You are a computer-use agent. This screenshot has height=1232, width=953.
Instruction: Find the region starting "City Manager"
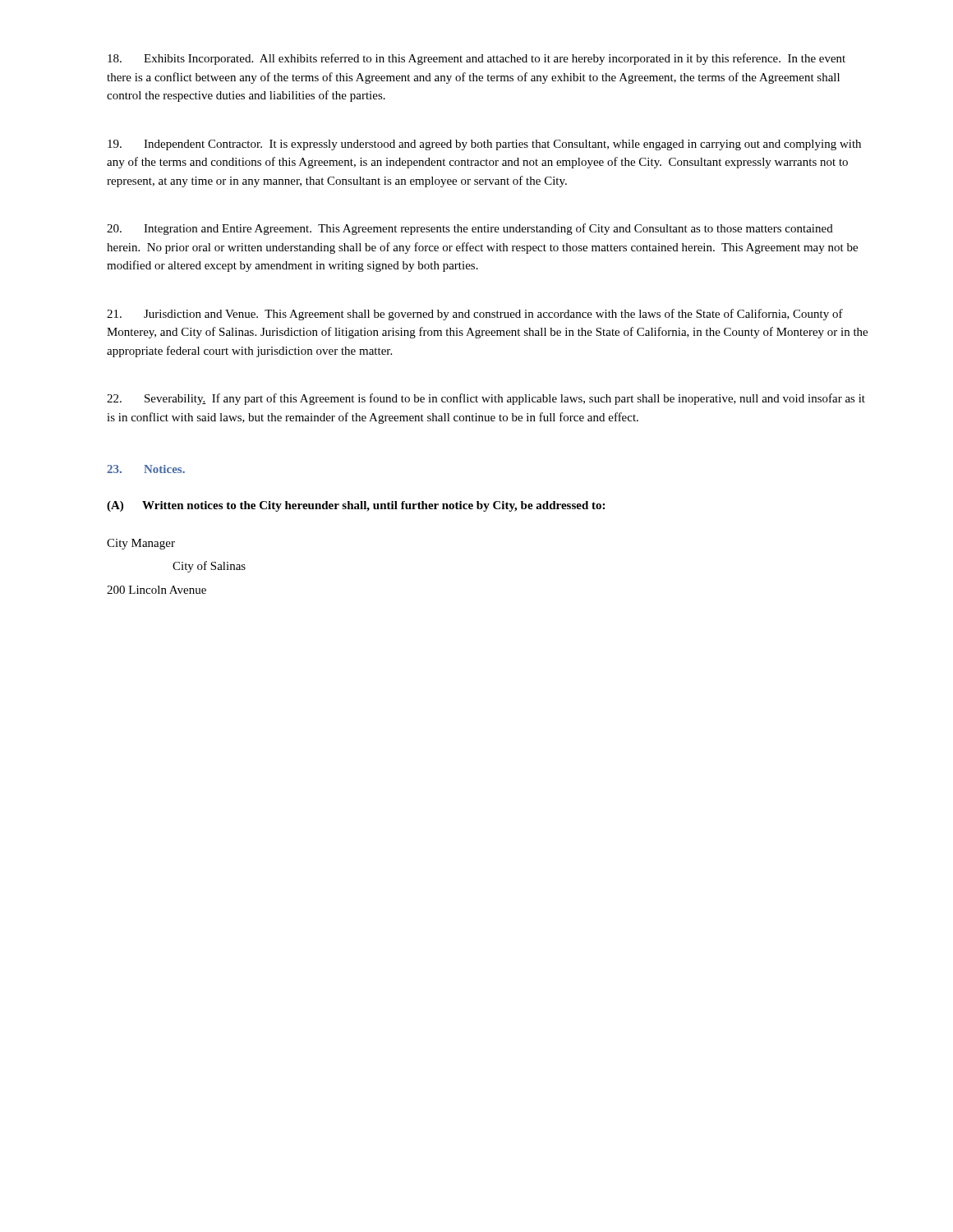(x=141, y=543)
